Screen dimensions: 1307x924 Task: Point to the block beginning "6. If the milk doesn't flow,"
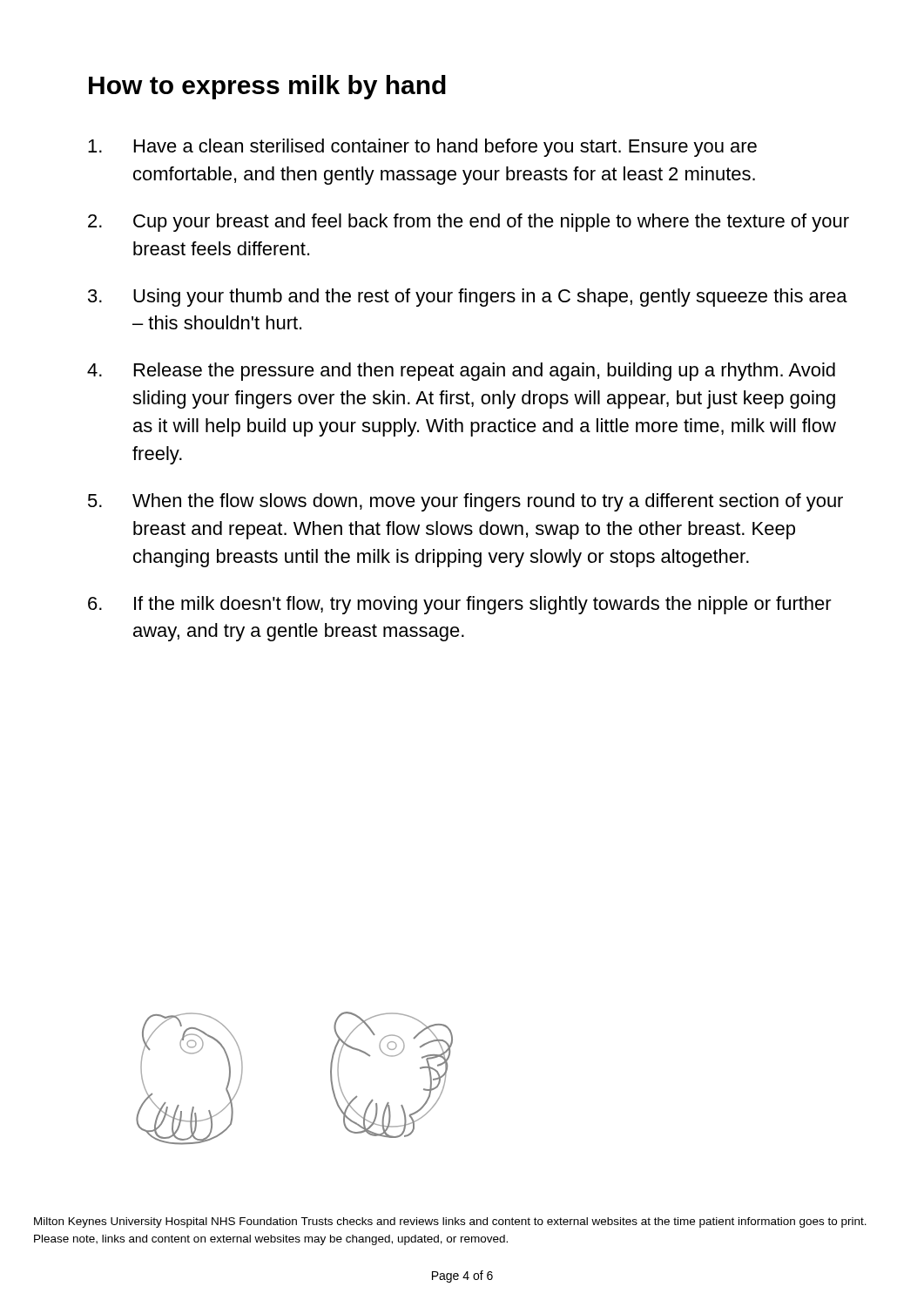click(471, 617)
